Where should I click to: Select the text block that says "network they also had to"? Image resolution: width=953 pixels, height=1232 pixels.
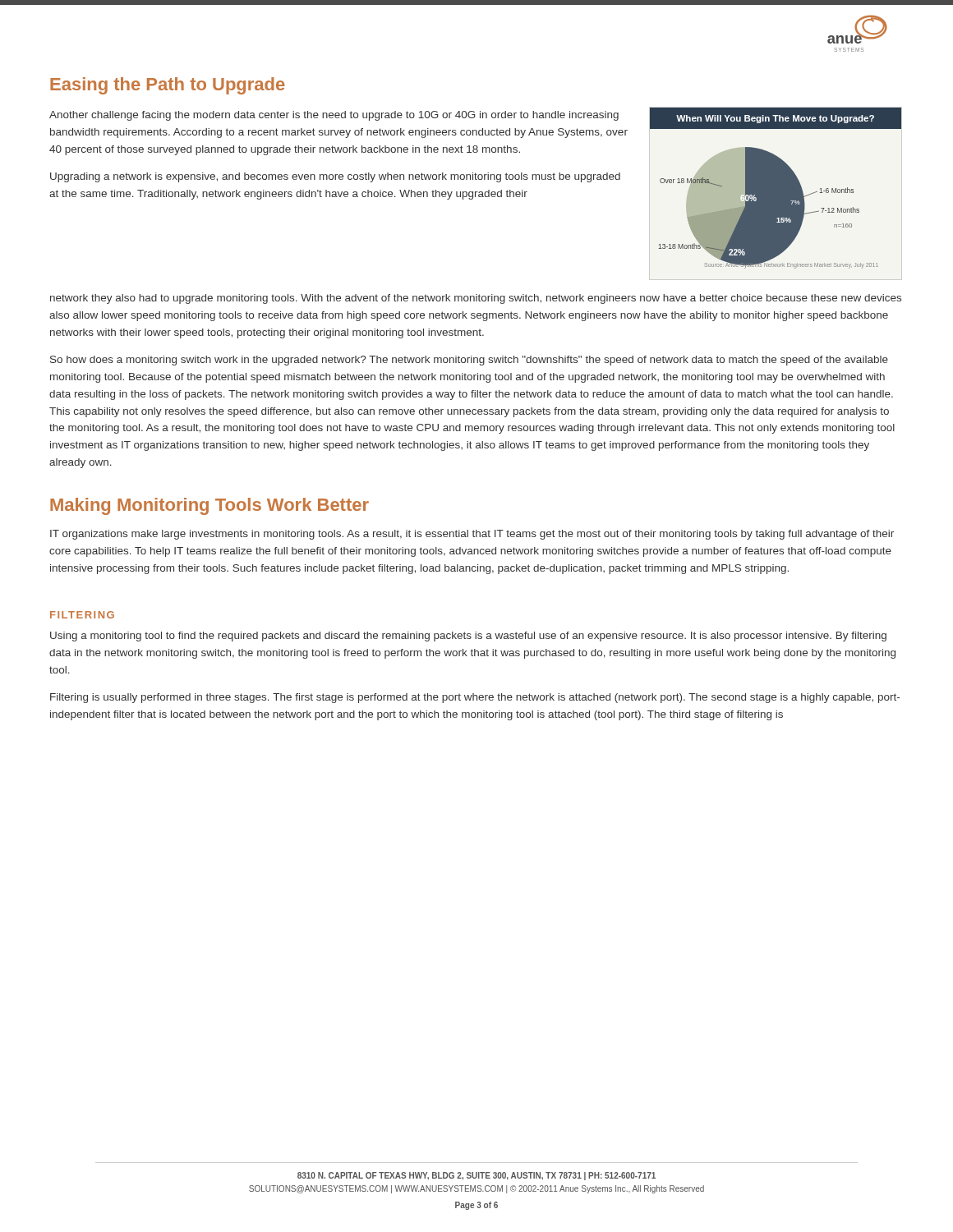(476, 315)
